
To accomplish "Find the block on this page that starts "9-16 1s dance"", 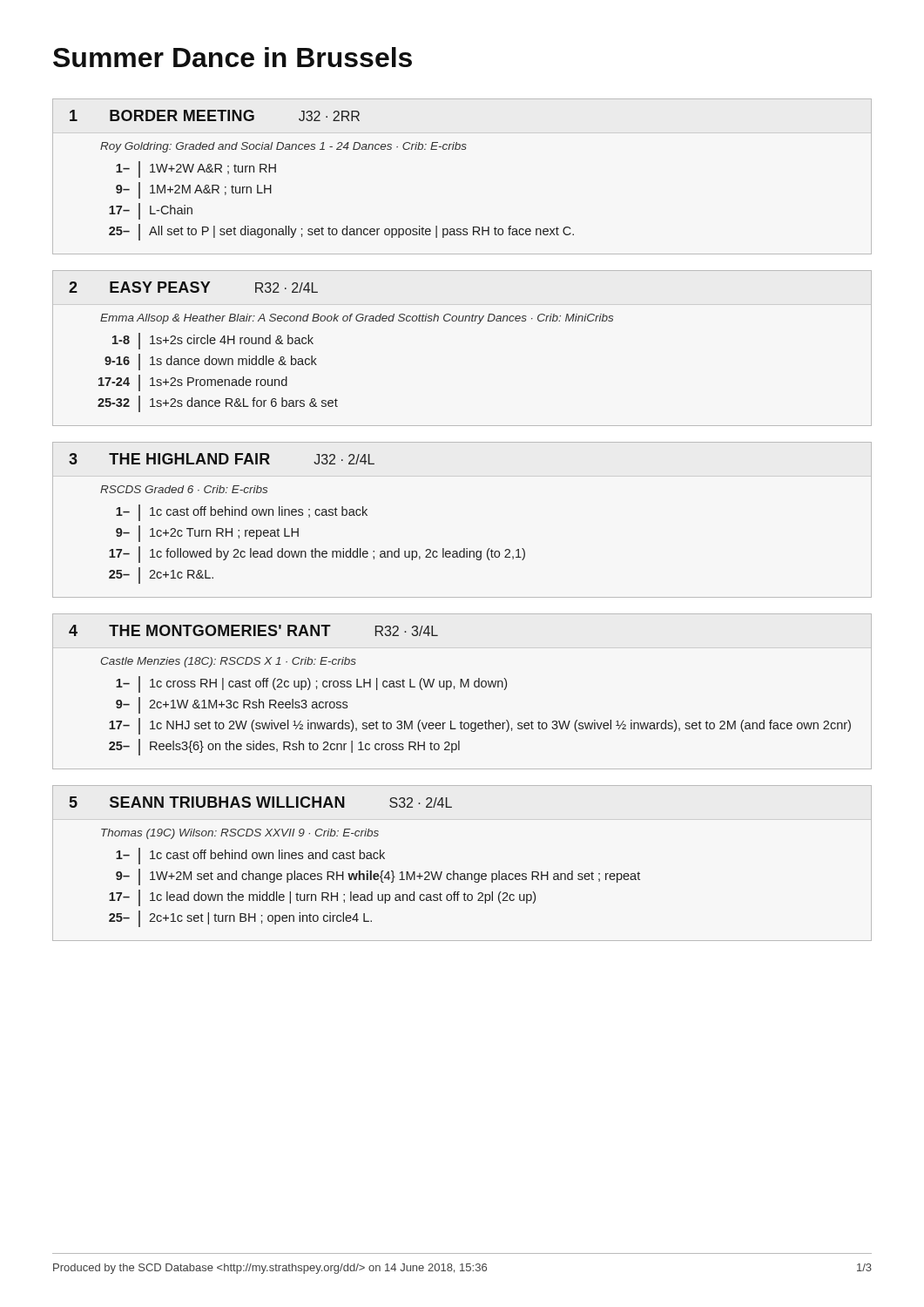I will pos(211,362).
